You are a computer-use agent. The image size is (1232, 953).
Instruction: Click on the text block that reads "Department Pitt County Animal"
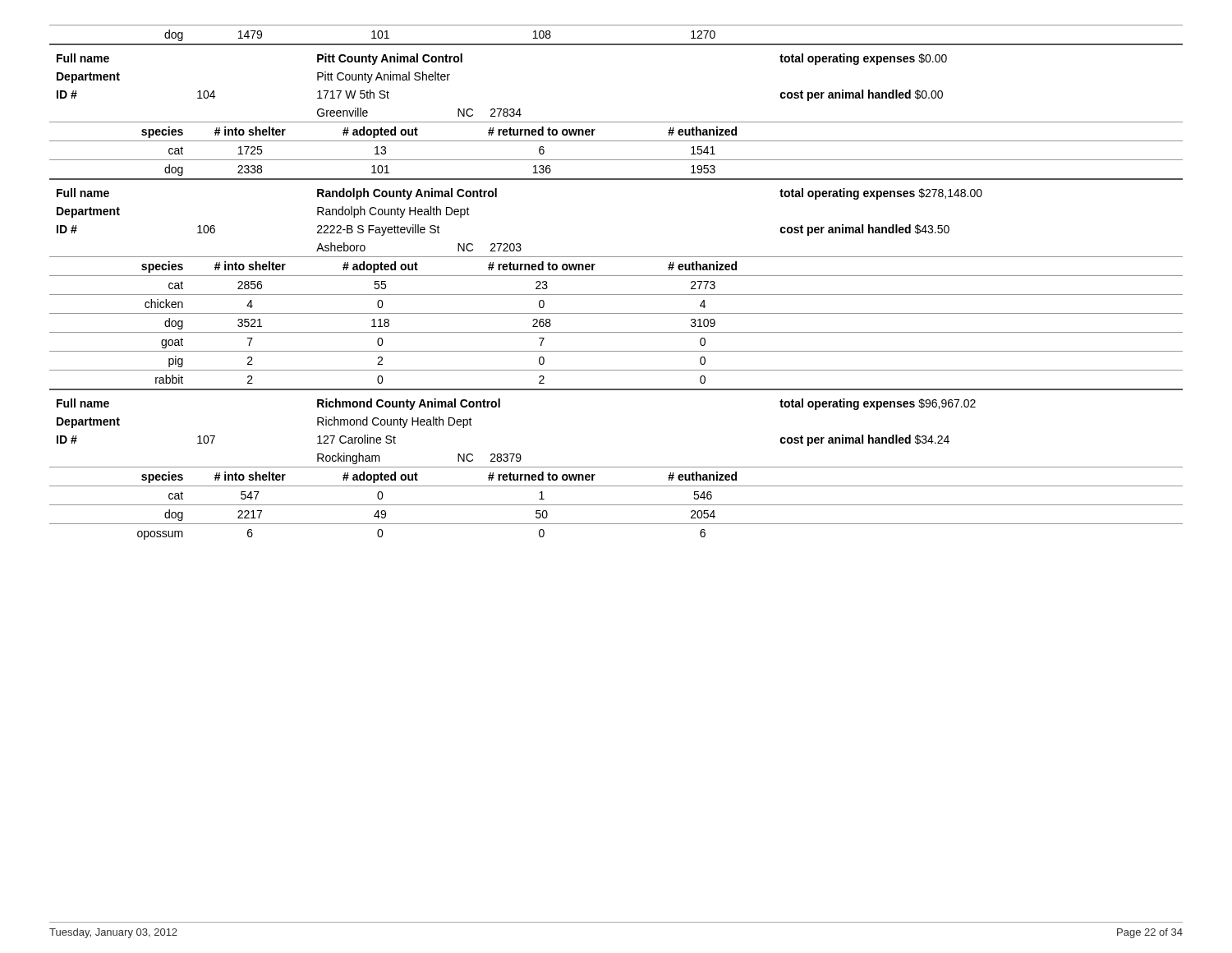pos(85,77)
